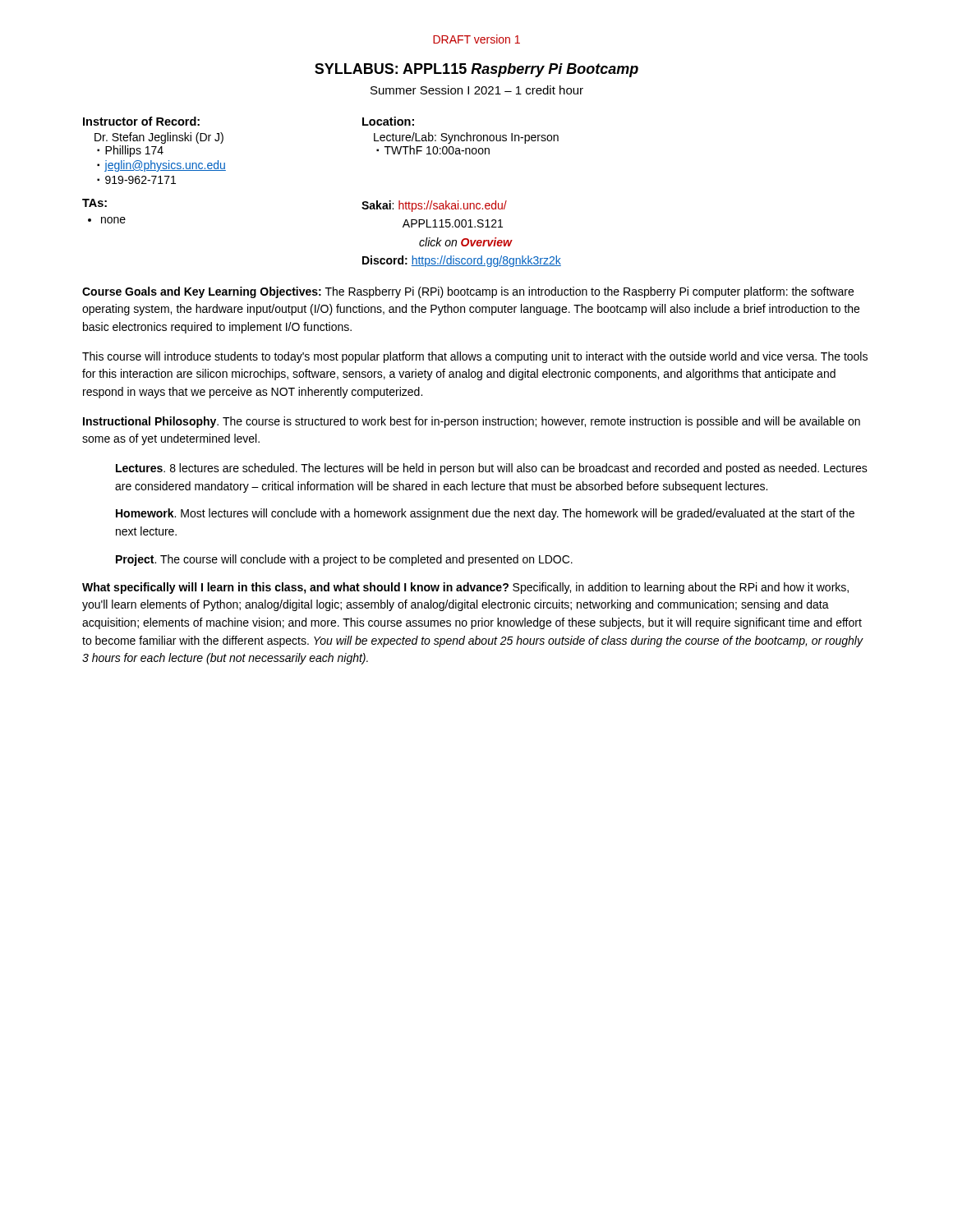Navigate to the block starting "Instructor of Record:"
Viewport: 953px width, 1232px height.
141,122
